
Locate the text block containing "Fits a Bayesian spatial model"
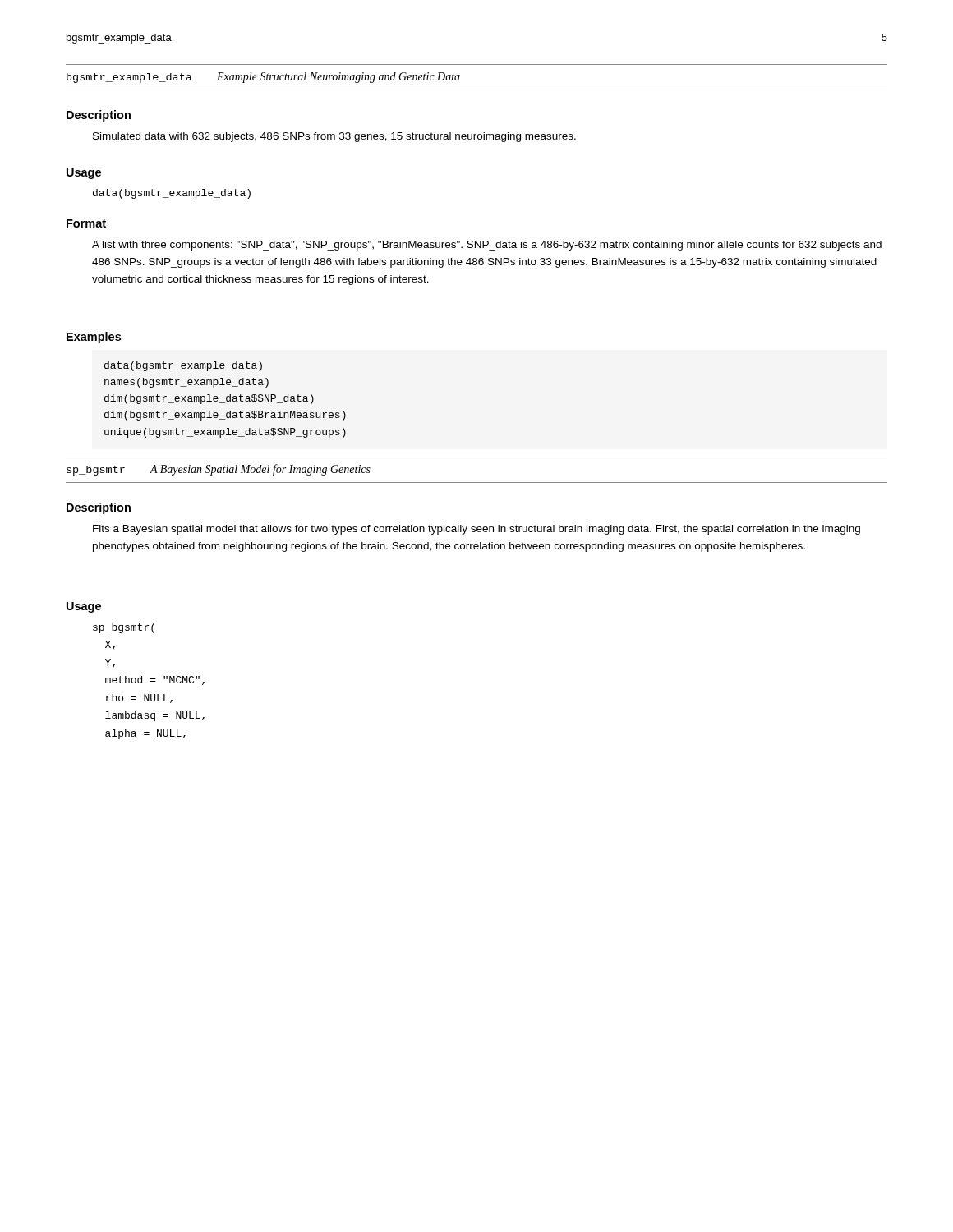pyautogui.click(x=476, y=537)
